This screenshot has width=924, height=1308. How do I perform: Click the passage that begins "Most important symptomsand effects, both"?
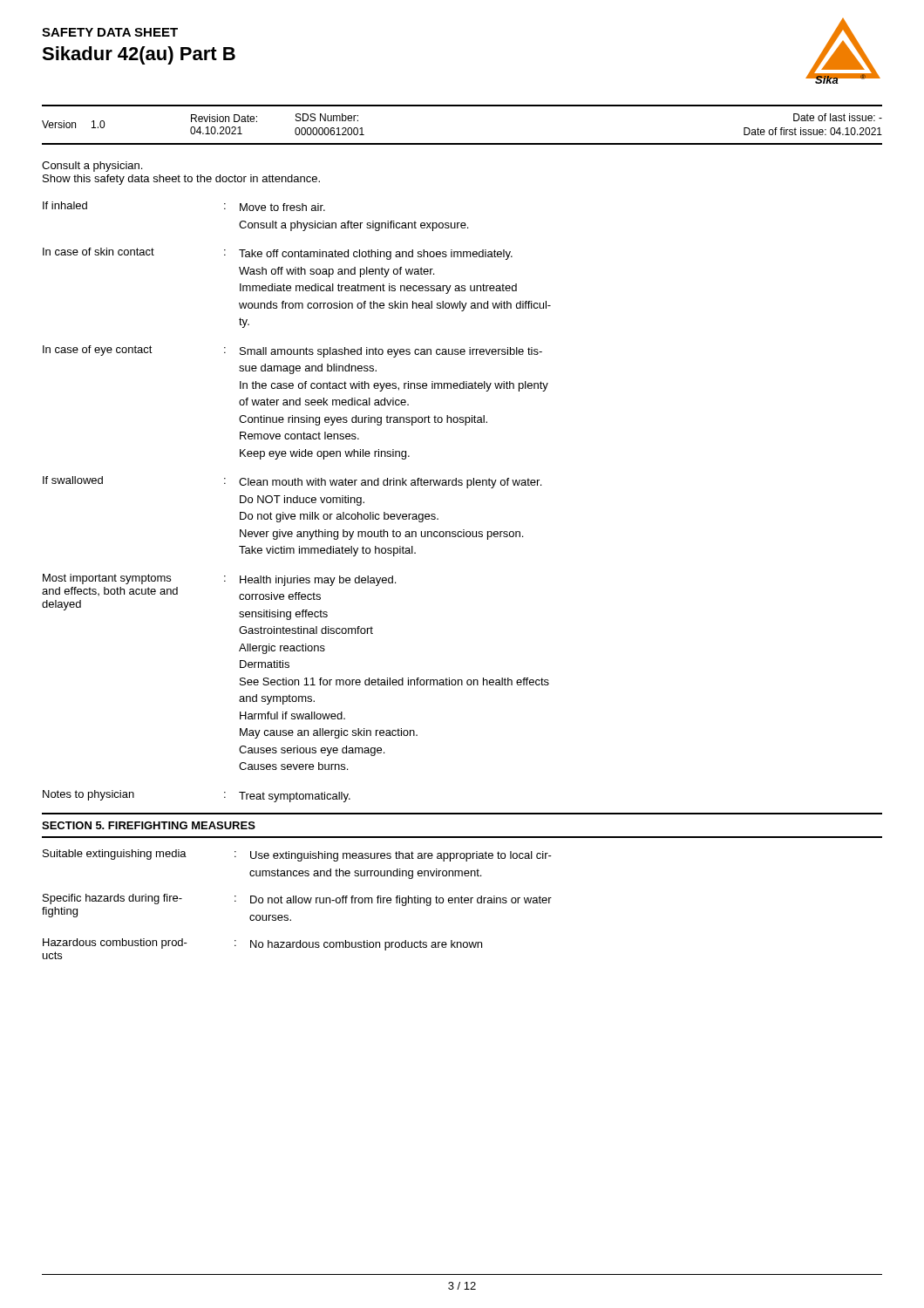462,673
